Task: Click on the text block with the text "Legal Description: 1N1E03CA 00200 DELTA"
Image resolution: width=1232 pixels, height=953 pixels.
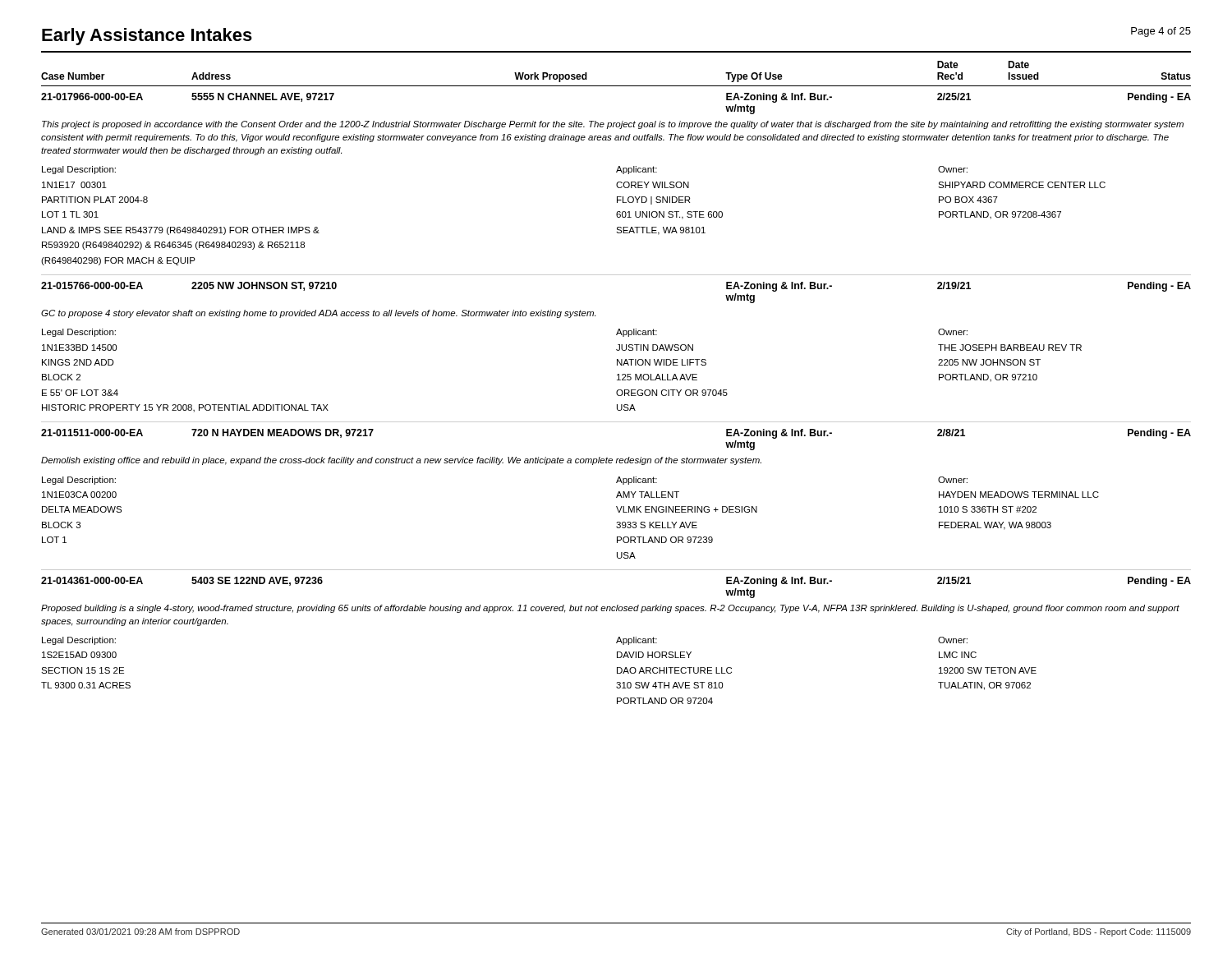Action: pos(82,510)
